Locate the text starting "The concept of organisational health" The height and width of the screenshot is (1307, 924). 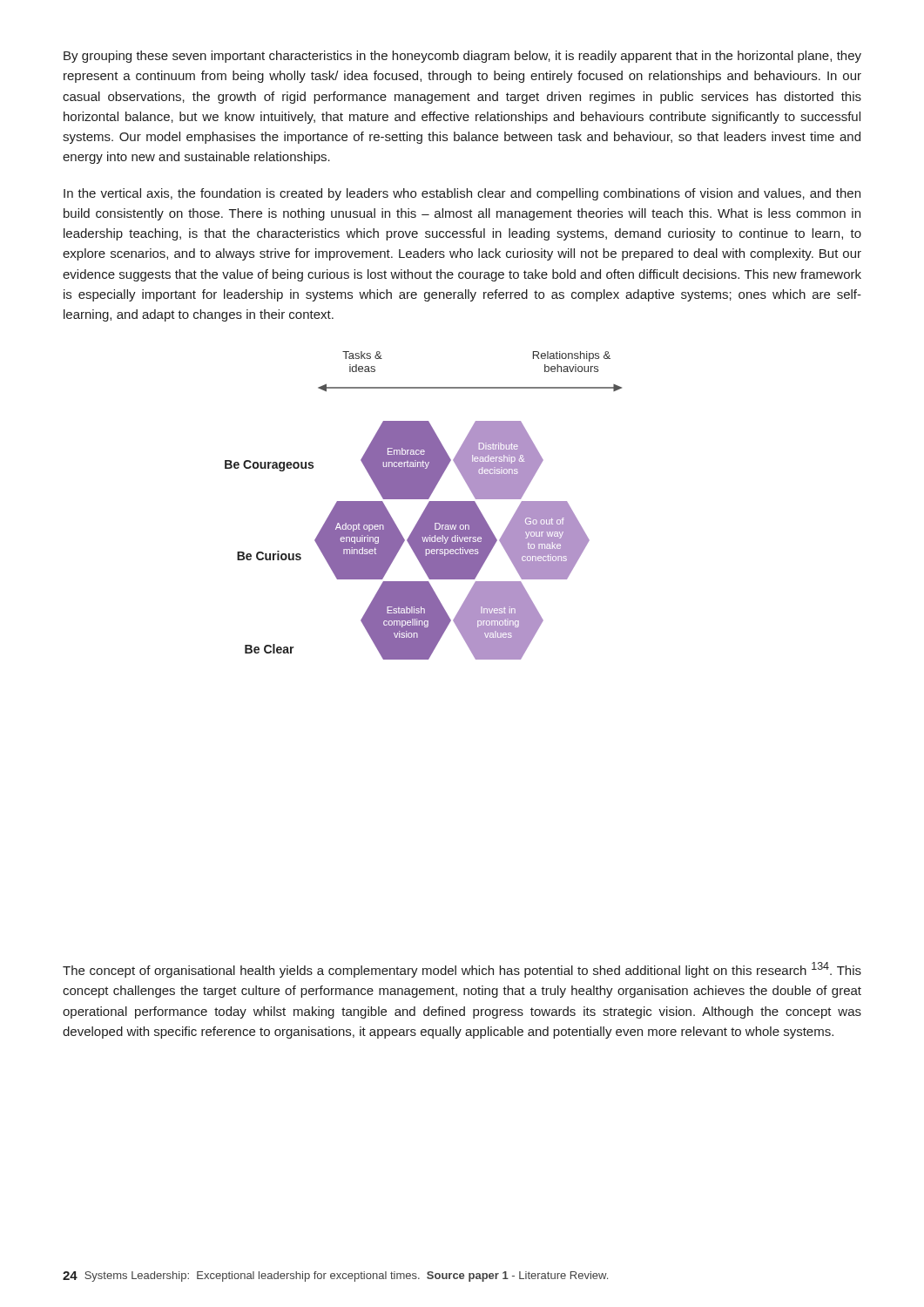[462, 999]
